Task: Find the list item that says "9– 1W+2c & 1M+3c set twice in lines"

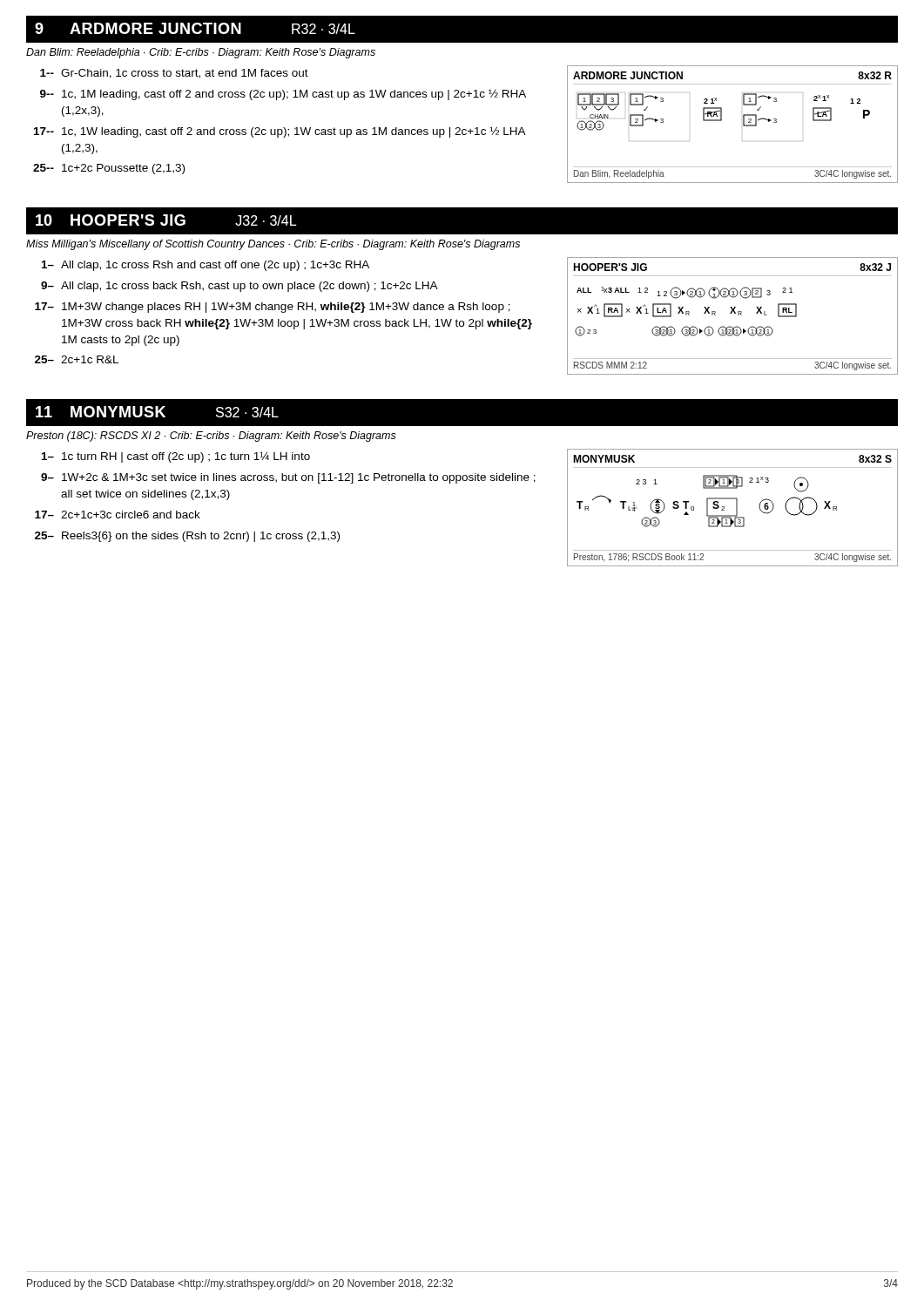Action: [x=288, y=486]
